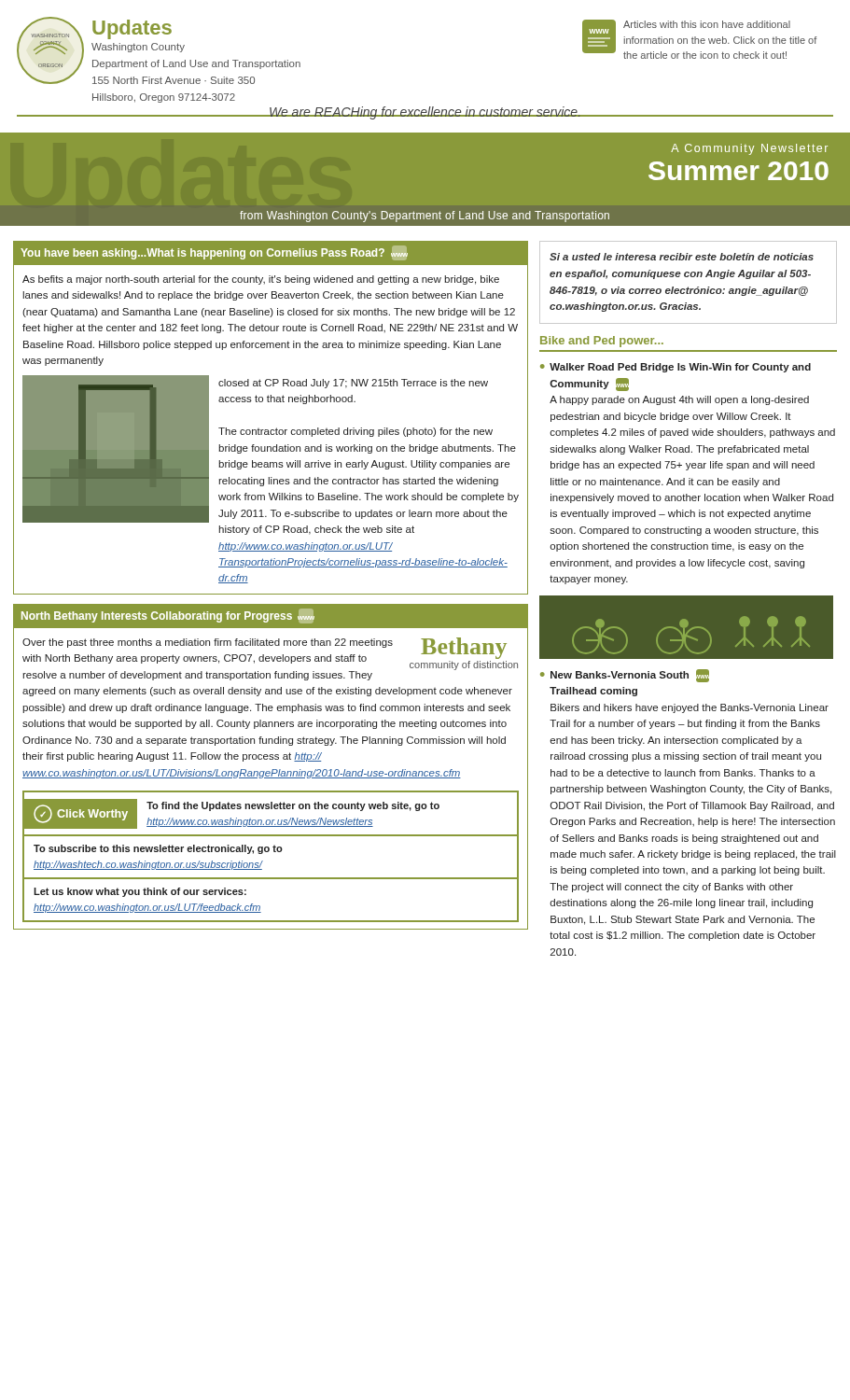Point to the region starting "To subscribe to this"
Image resolution: width=850 pixels, height=1400 pixels.
coord(158,856)
